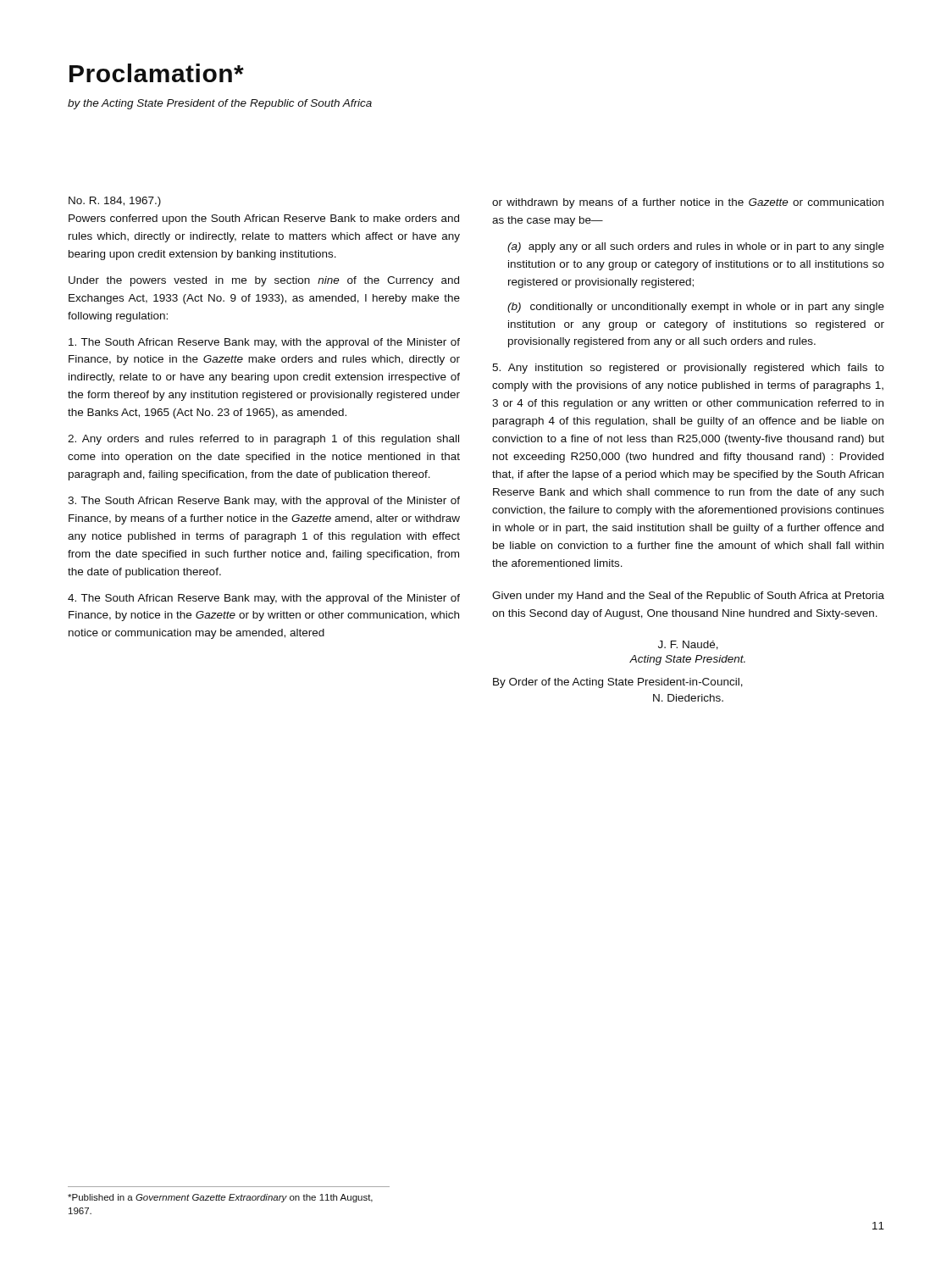The image size is (952, 1271).
Task: Navigate to the element starting "Powers conferred upon the South African Reserve Bank"
Action: pos(264,236)
